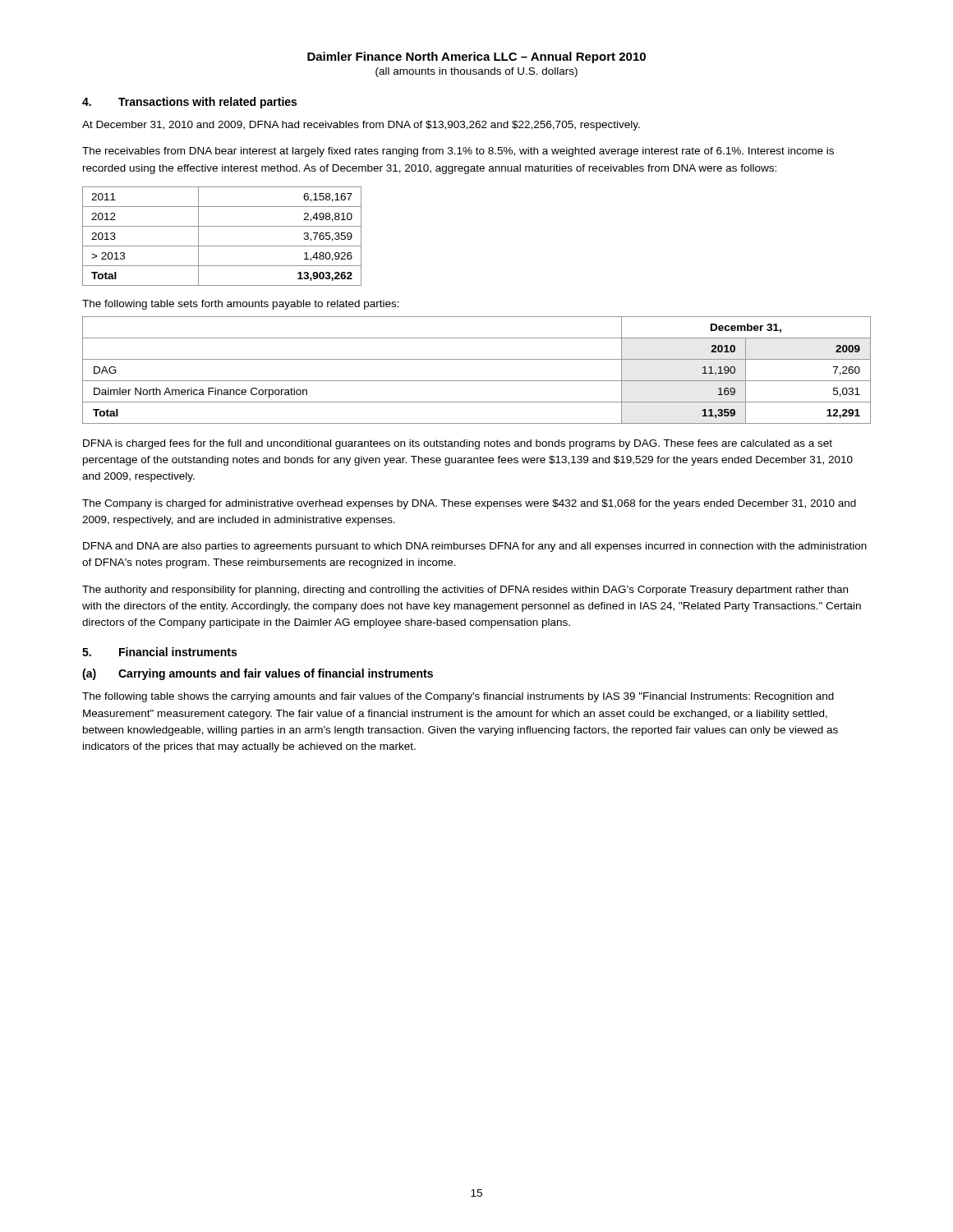Select the passage starting "DFNA and DNA are also parties to"

click(475, 554)
